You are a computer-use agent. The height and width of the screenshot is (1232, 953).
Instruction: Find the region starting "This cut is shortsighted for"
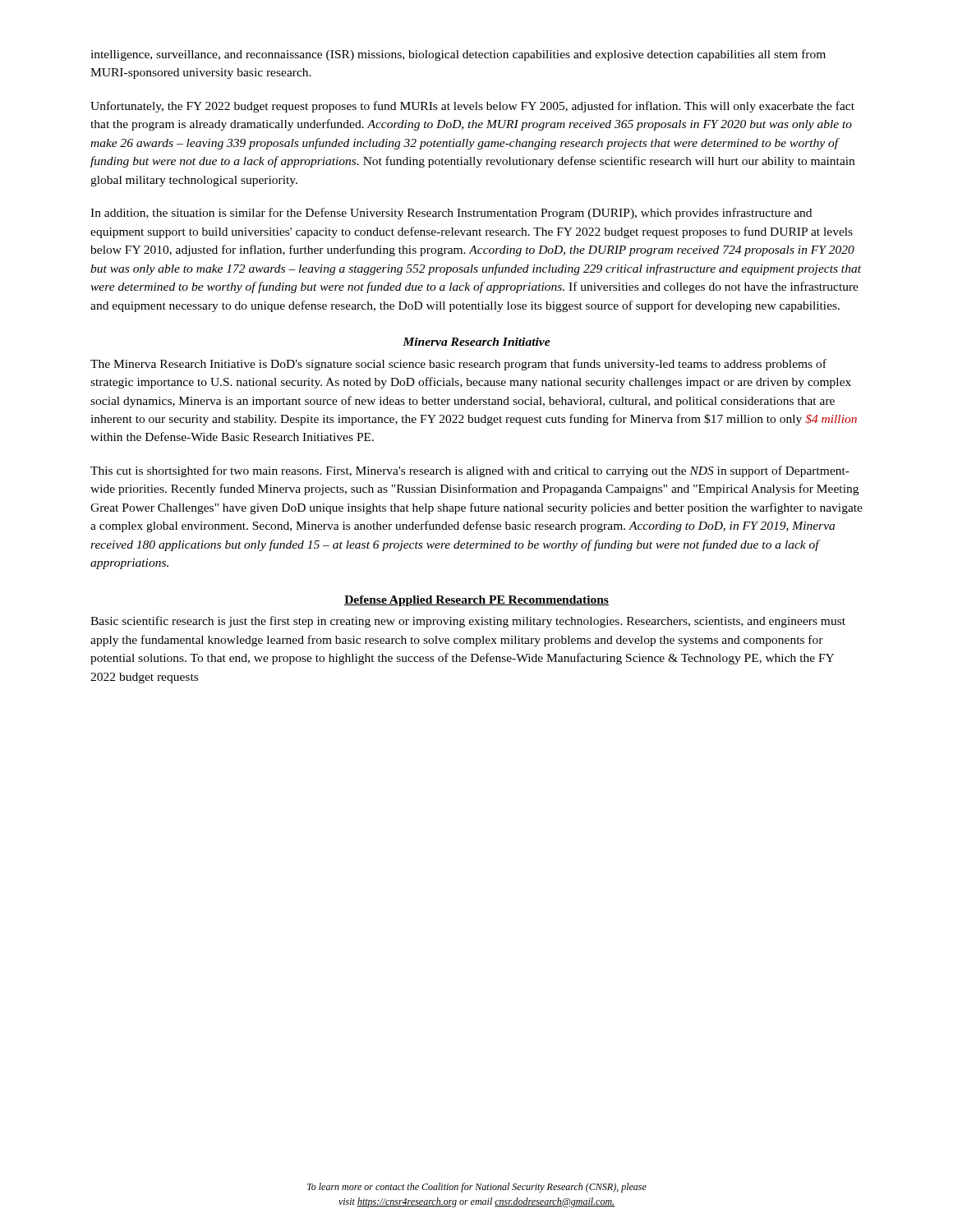coord(476,516)
